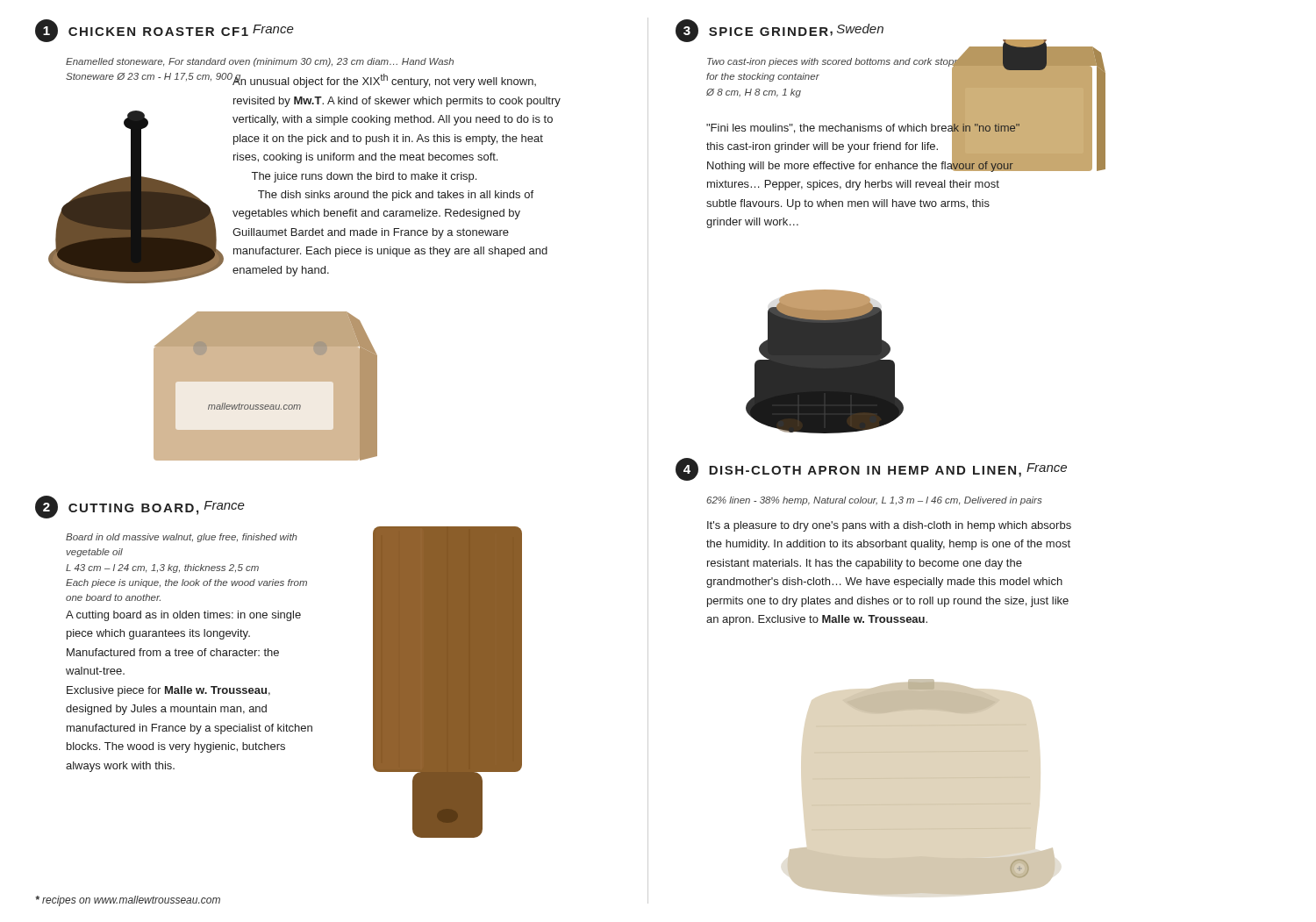
Task: Click on the text block starting "recipes on www.mallewtrousseau.com"
Action: [x=128, y=900]
